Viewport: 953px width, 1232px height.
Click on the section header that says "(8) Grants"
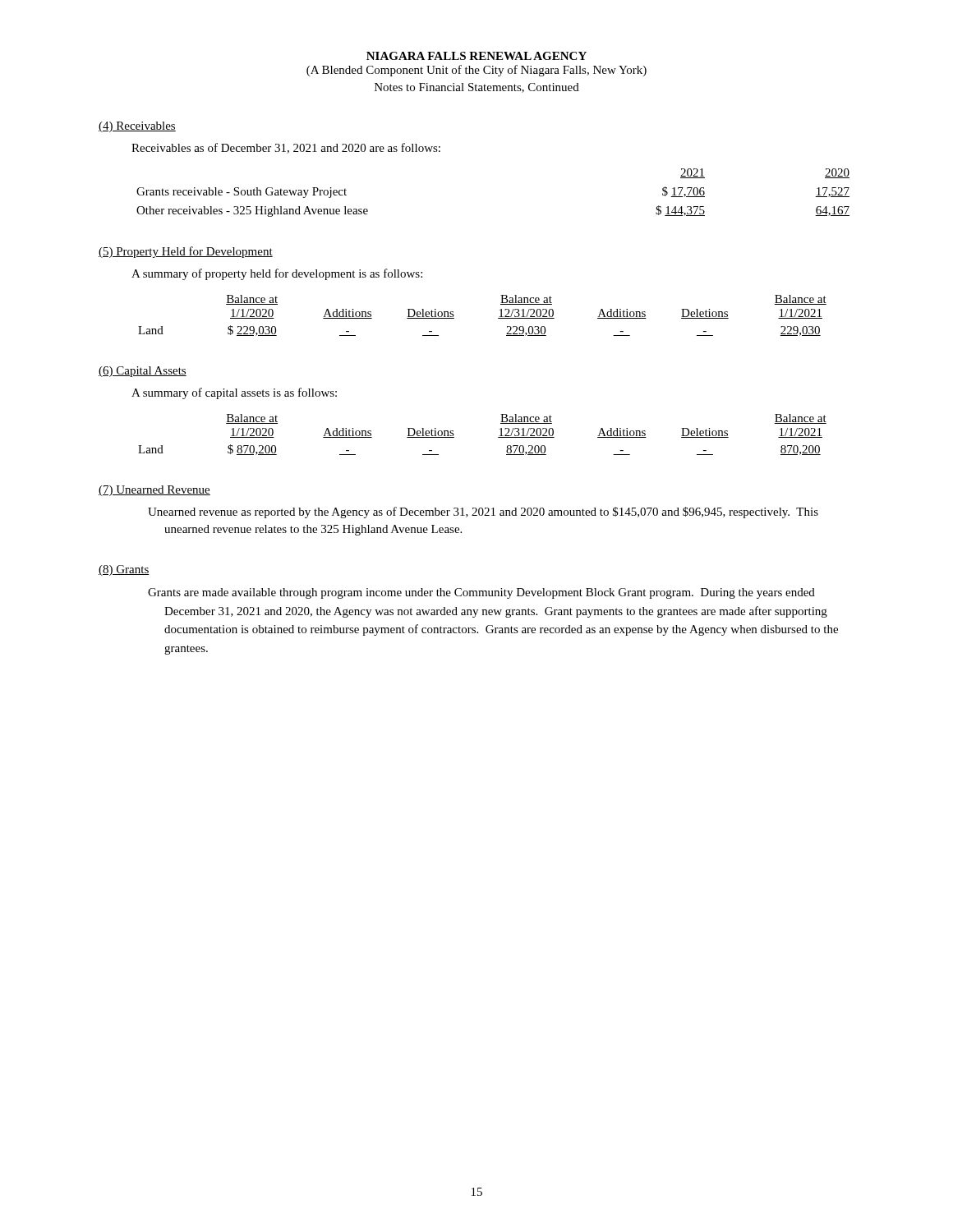pos(124,569)
